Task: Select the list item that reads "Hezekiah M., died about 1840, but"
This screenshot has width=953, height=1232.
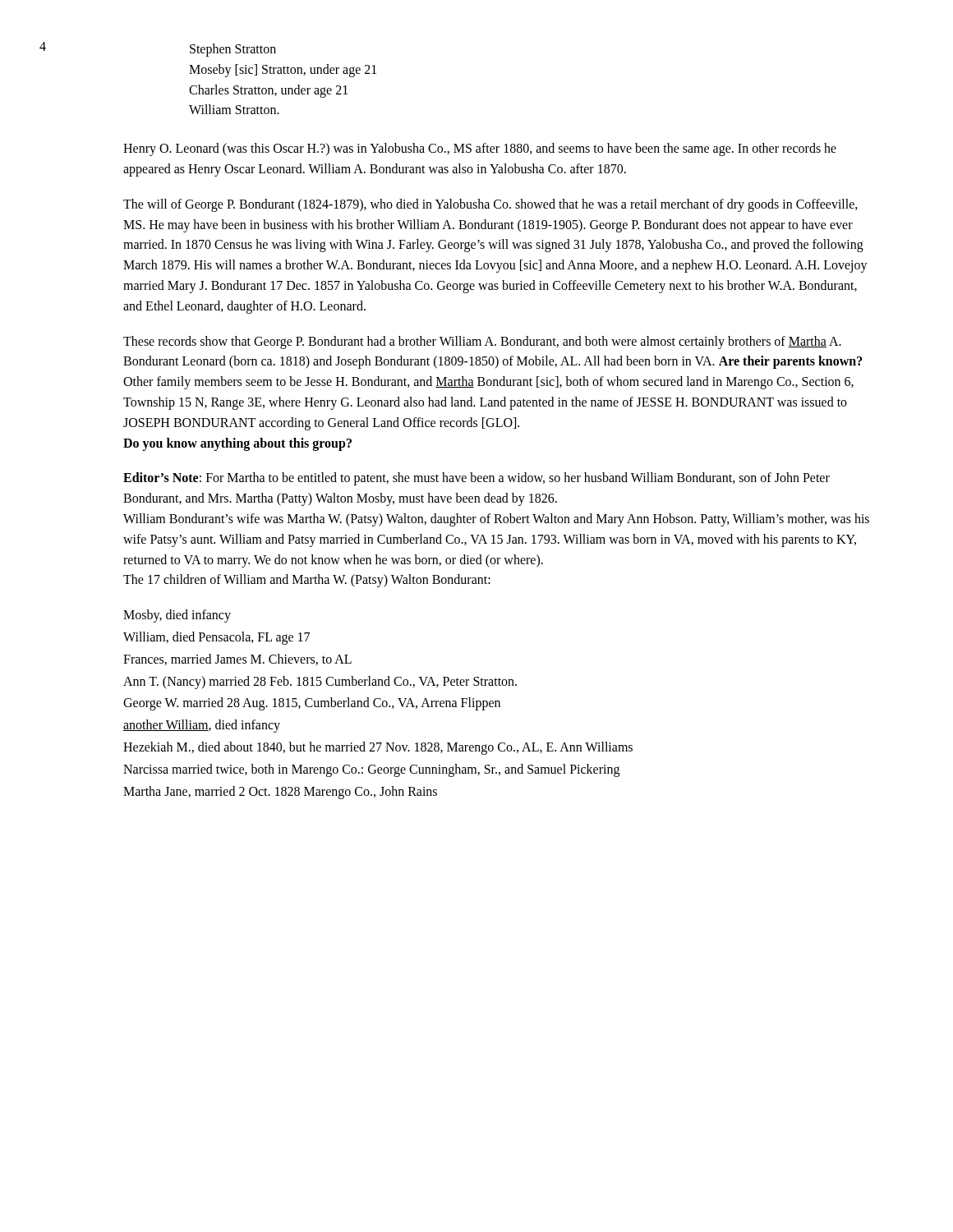Action: coord(378,747)
